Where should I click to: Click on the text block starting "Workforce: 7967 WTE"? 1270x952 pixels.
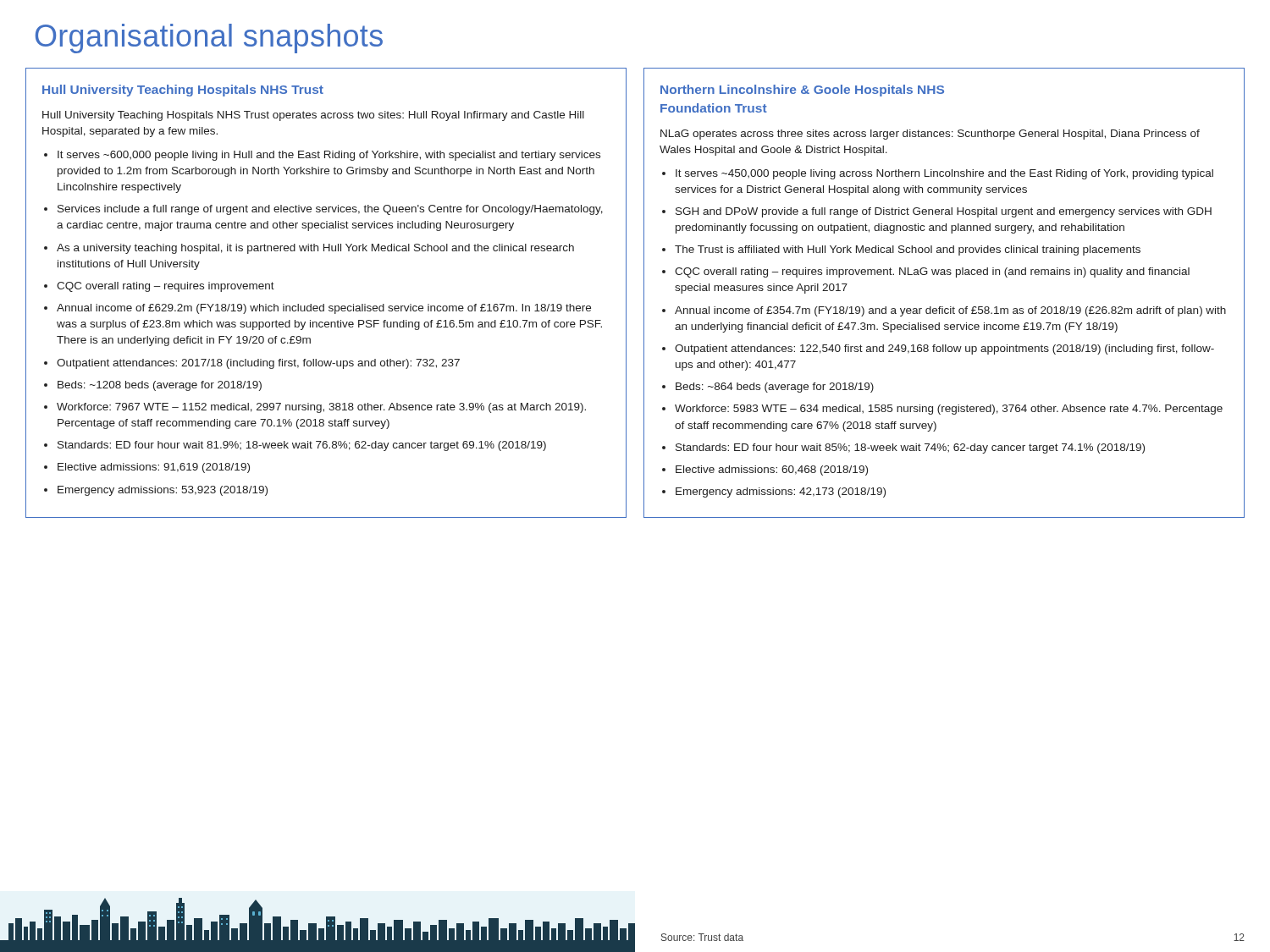point(322,415)
